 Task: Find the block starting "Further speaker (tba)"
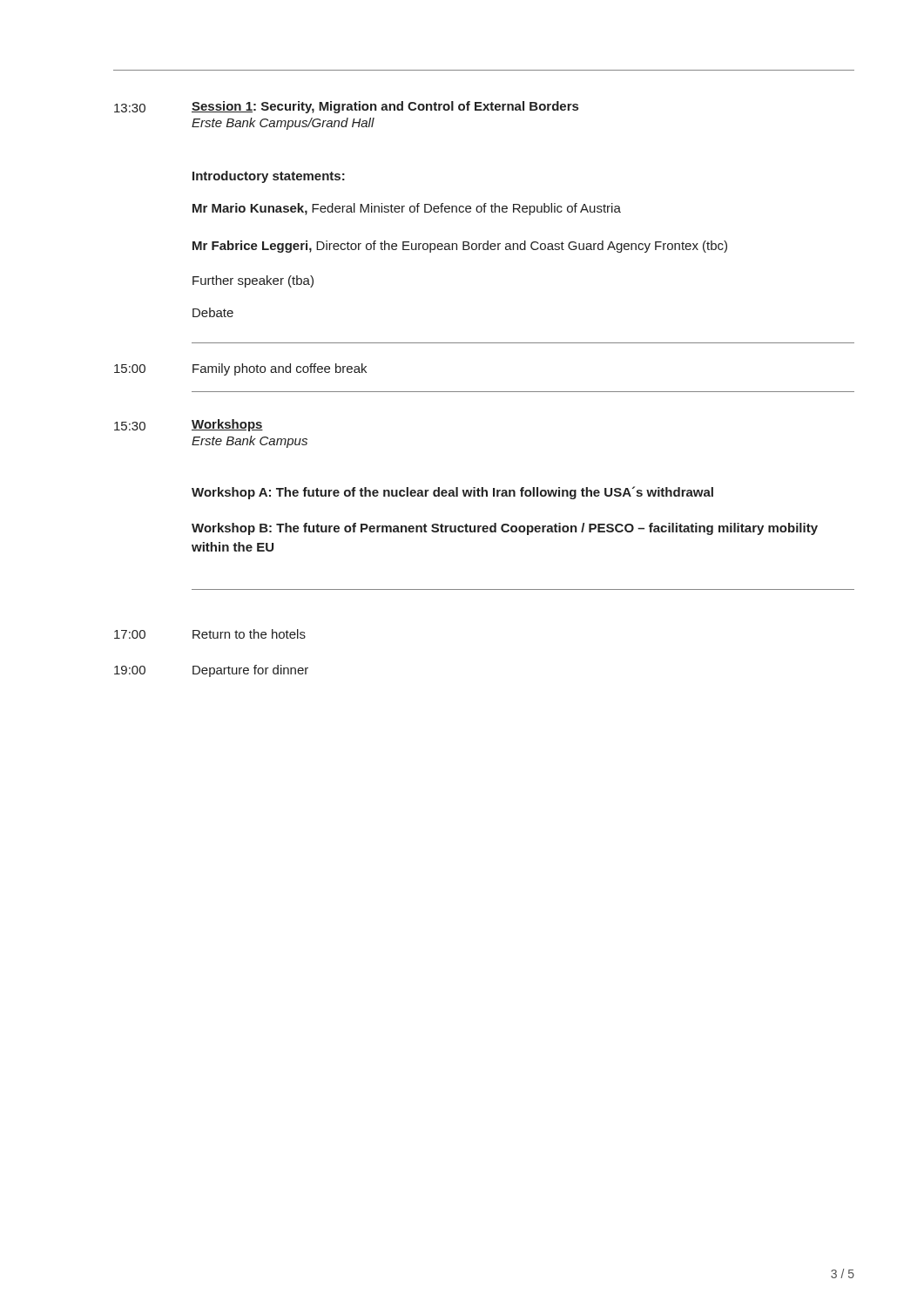pos(253,280)
